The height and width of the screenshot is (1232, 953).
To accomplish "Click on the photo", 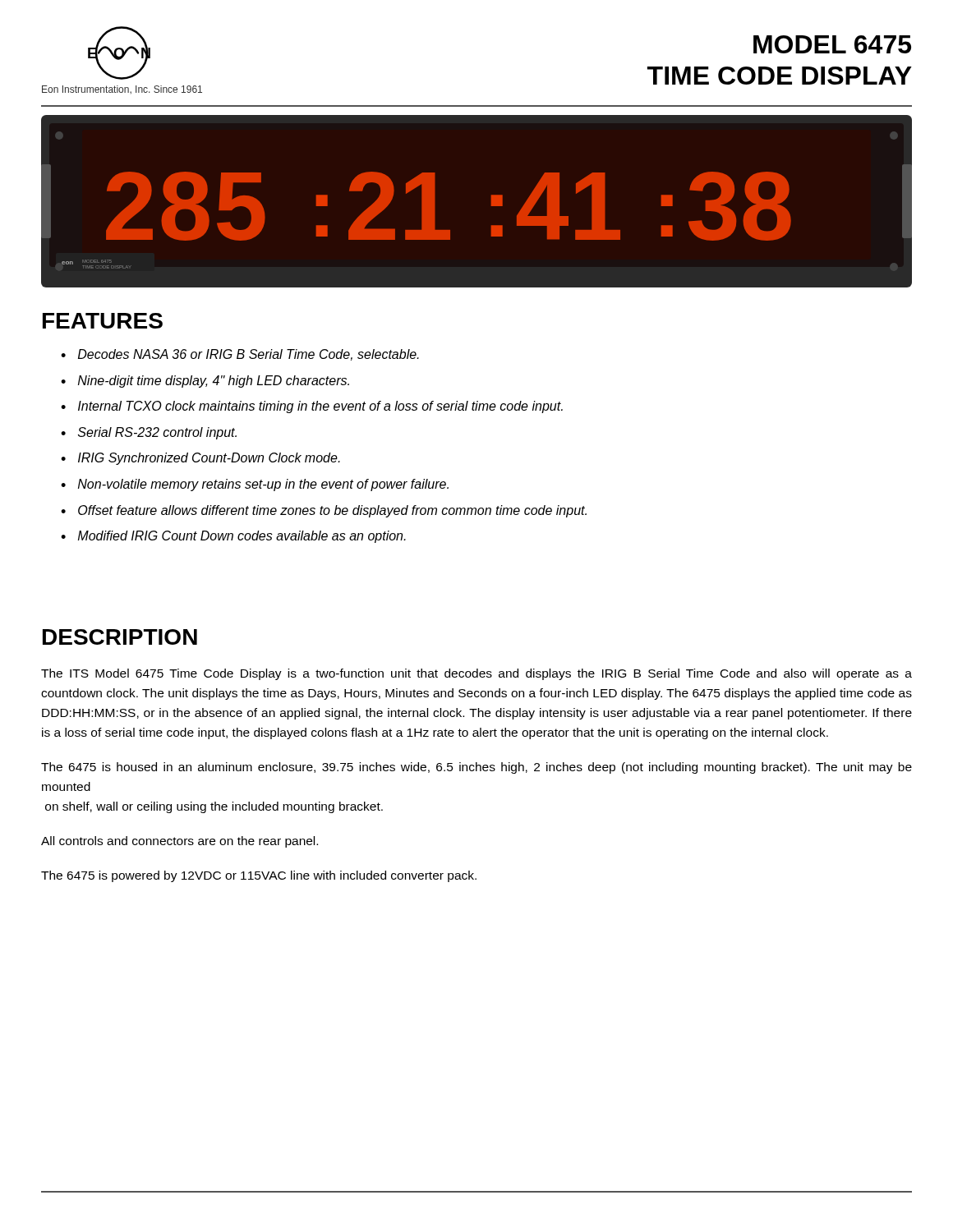I will [x=476, y=201].
